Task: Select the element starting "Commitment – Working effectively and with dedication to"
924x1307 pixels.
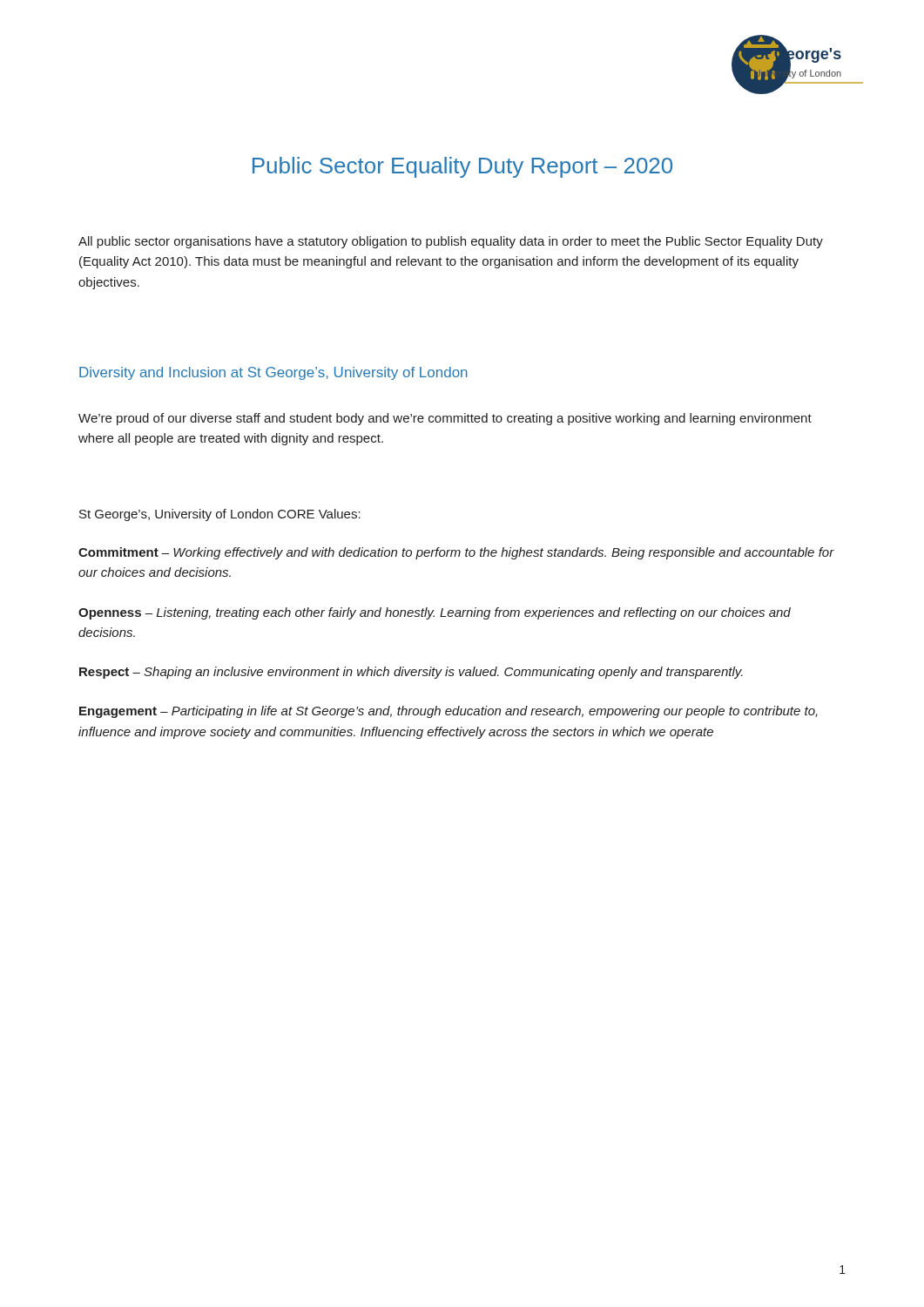Action: 456,562
